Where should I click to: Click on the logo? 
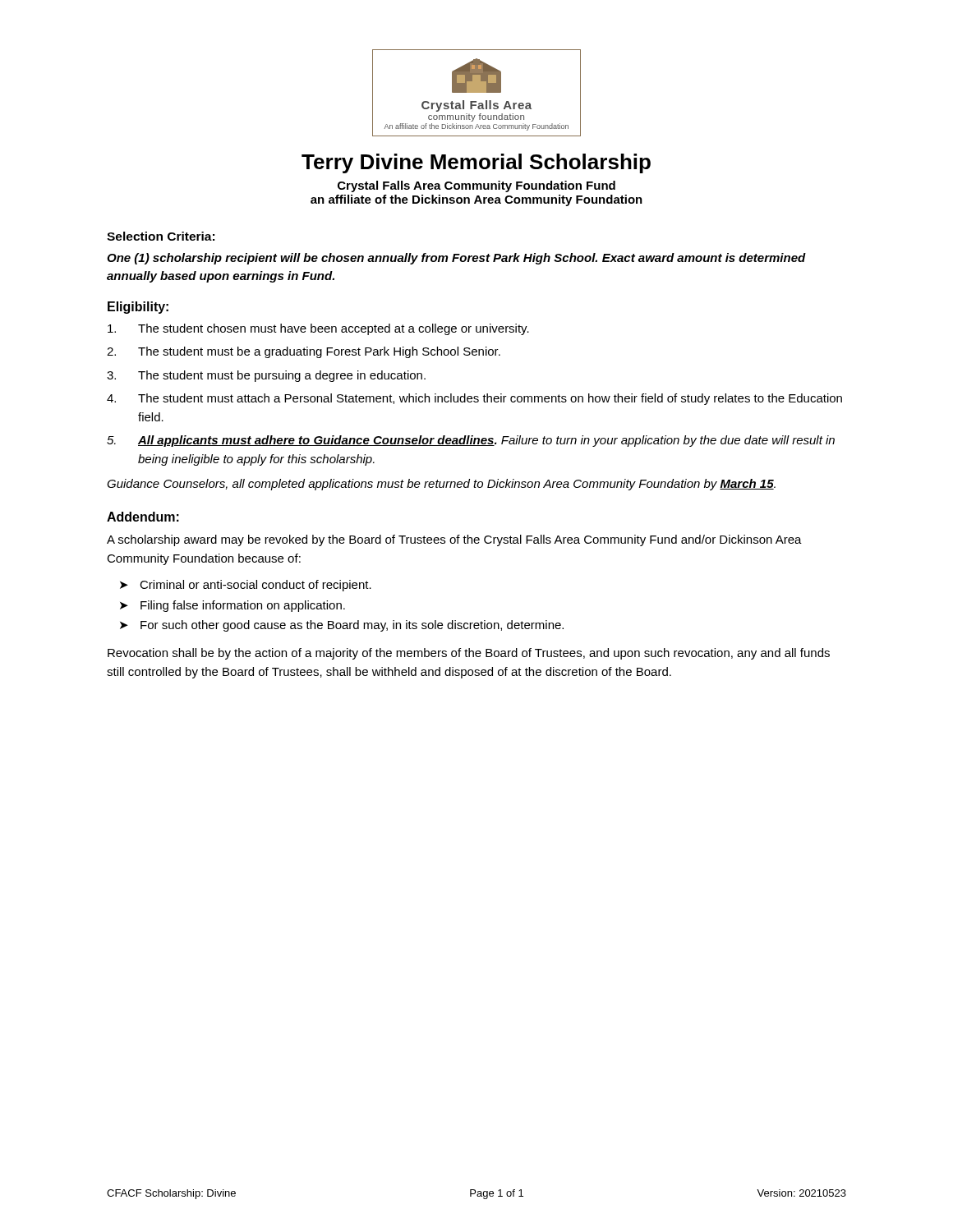476,93
